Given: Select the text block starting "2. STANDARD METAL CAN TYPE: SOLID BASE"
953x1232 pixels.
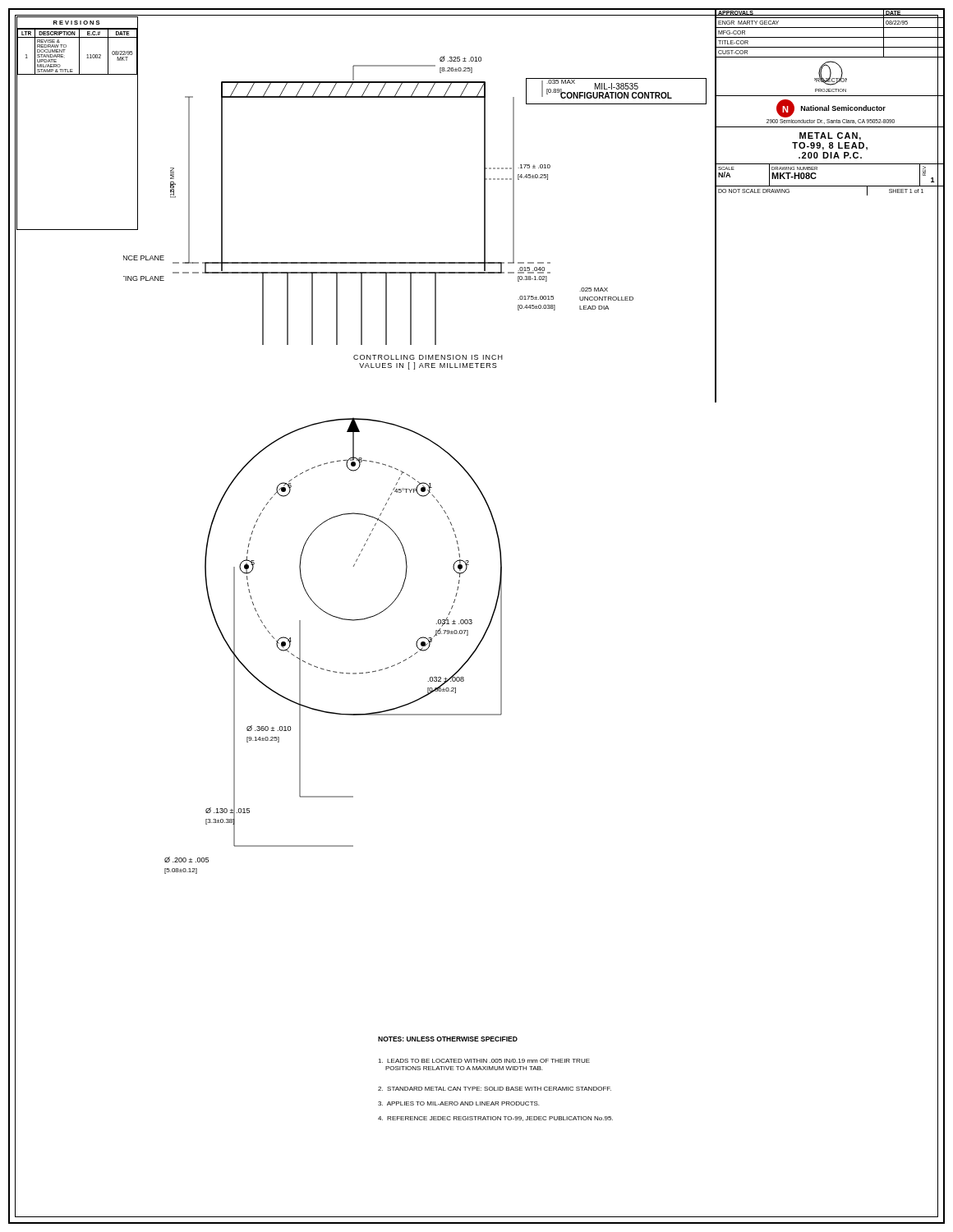Looking at the screenshot, I should click(x=495, y=1089).
